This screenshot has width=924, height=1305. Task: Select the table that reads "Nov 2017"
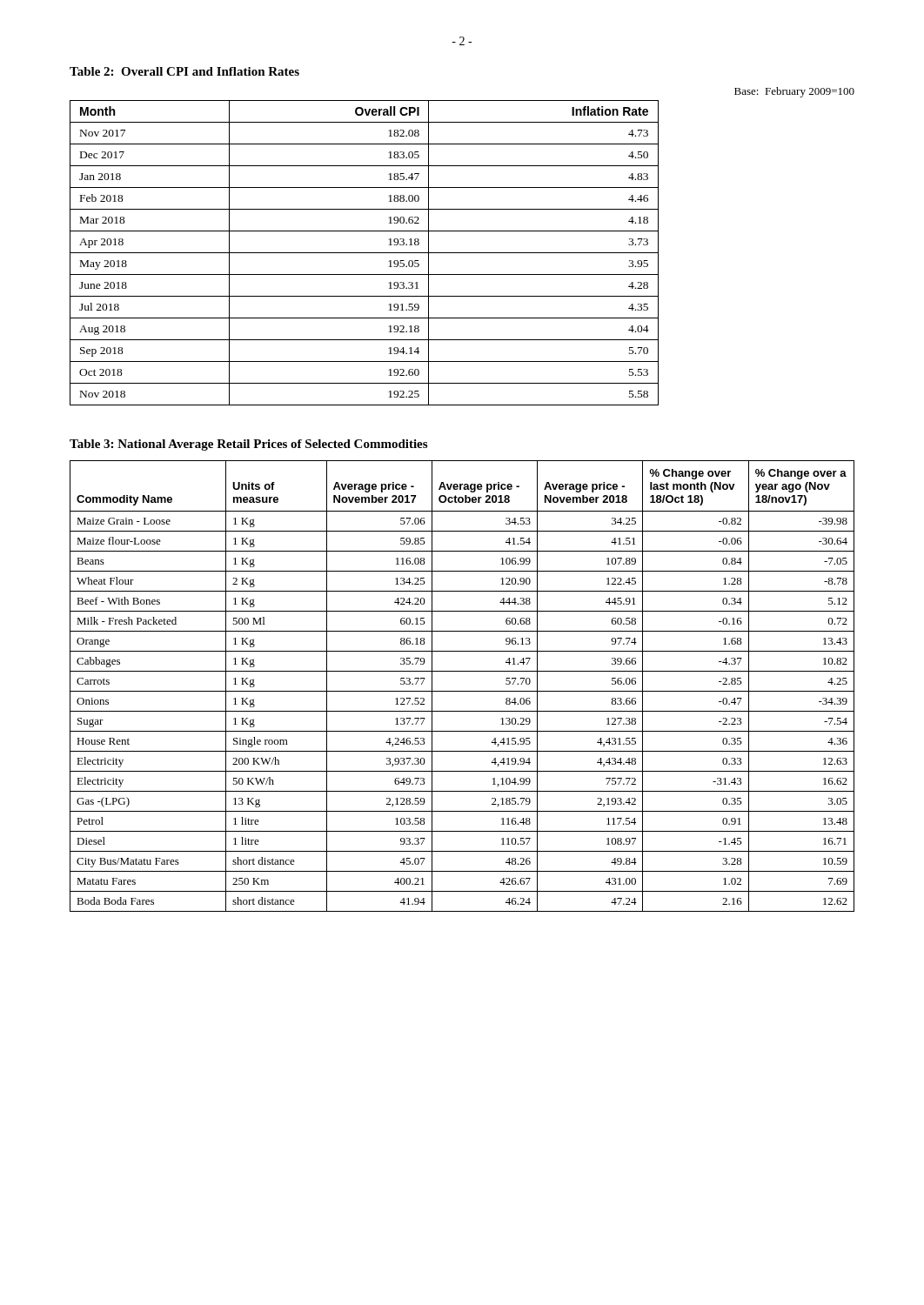click(462, 253)
